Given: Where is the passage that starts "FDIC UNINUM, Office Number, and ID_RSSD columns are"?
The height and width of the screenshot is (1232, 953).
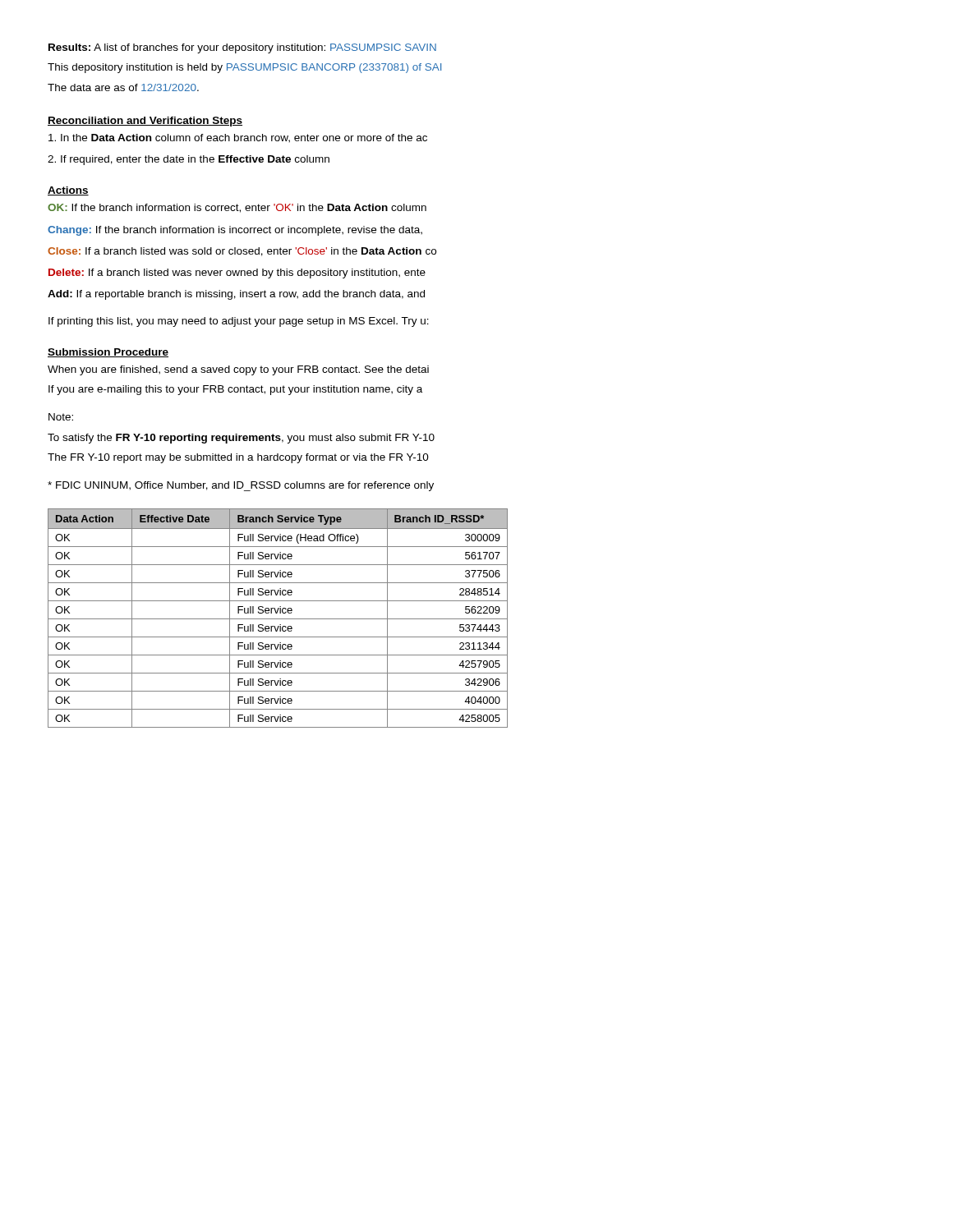Looking at the screenshot, I should pos(417,485).
